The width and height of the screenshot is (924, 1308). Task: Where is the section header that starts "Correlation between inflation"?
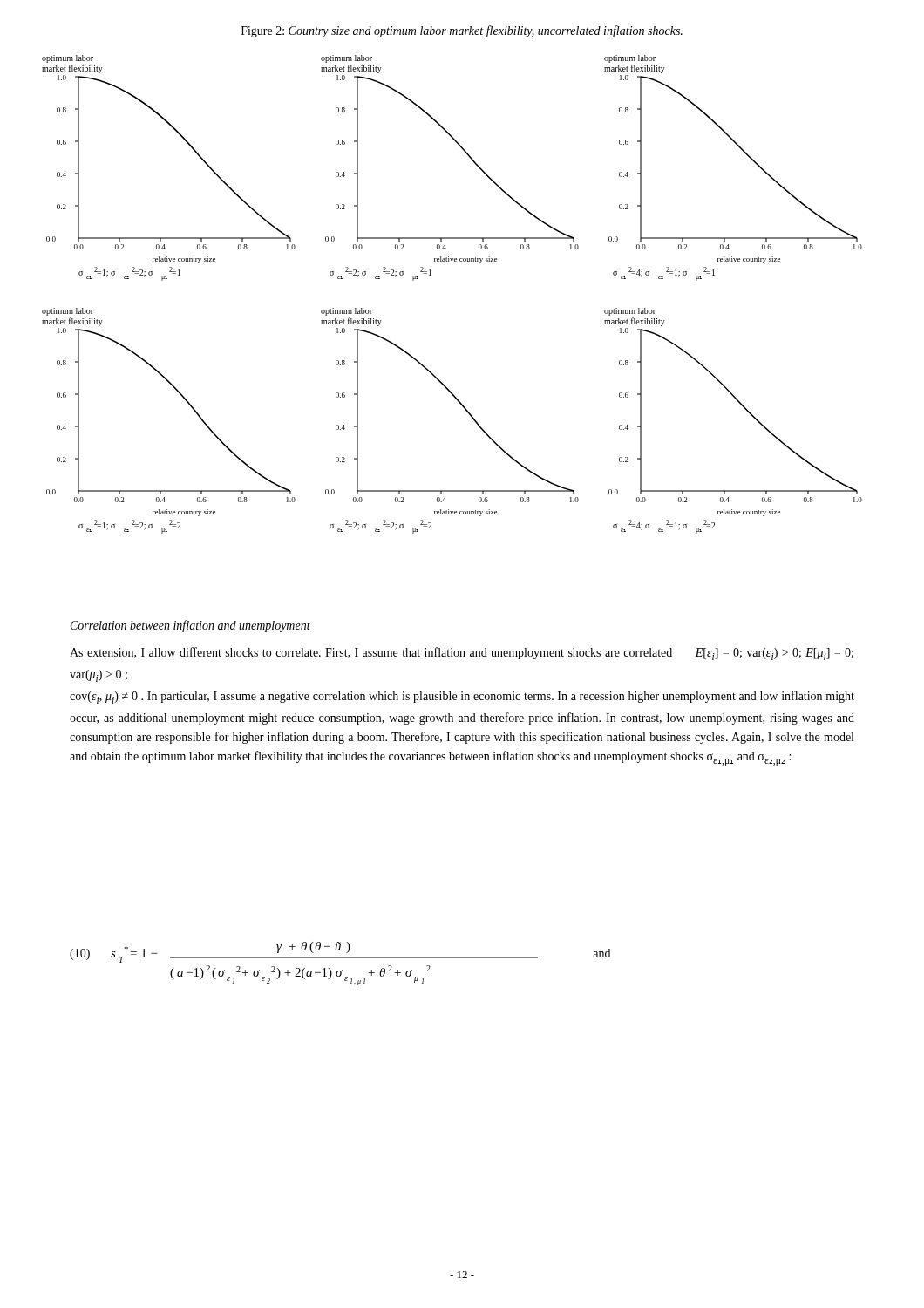tap(190, 626)
